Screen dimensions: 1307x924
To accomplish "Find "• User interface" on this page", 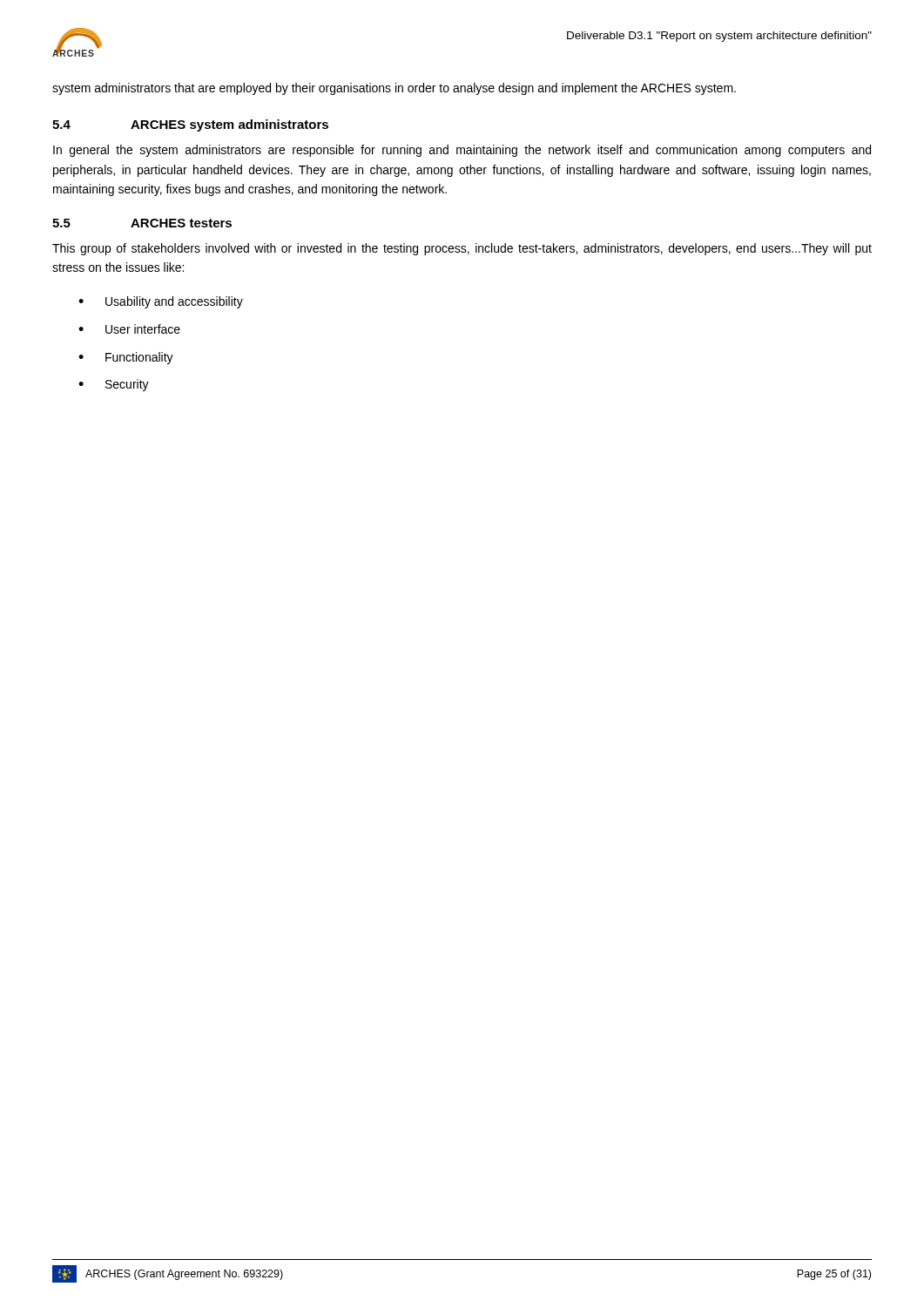I will click(129, 329).
